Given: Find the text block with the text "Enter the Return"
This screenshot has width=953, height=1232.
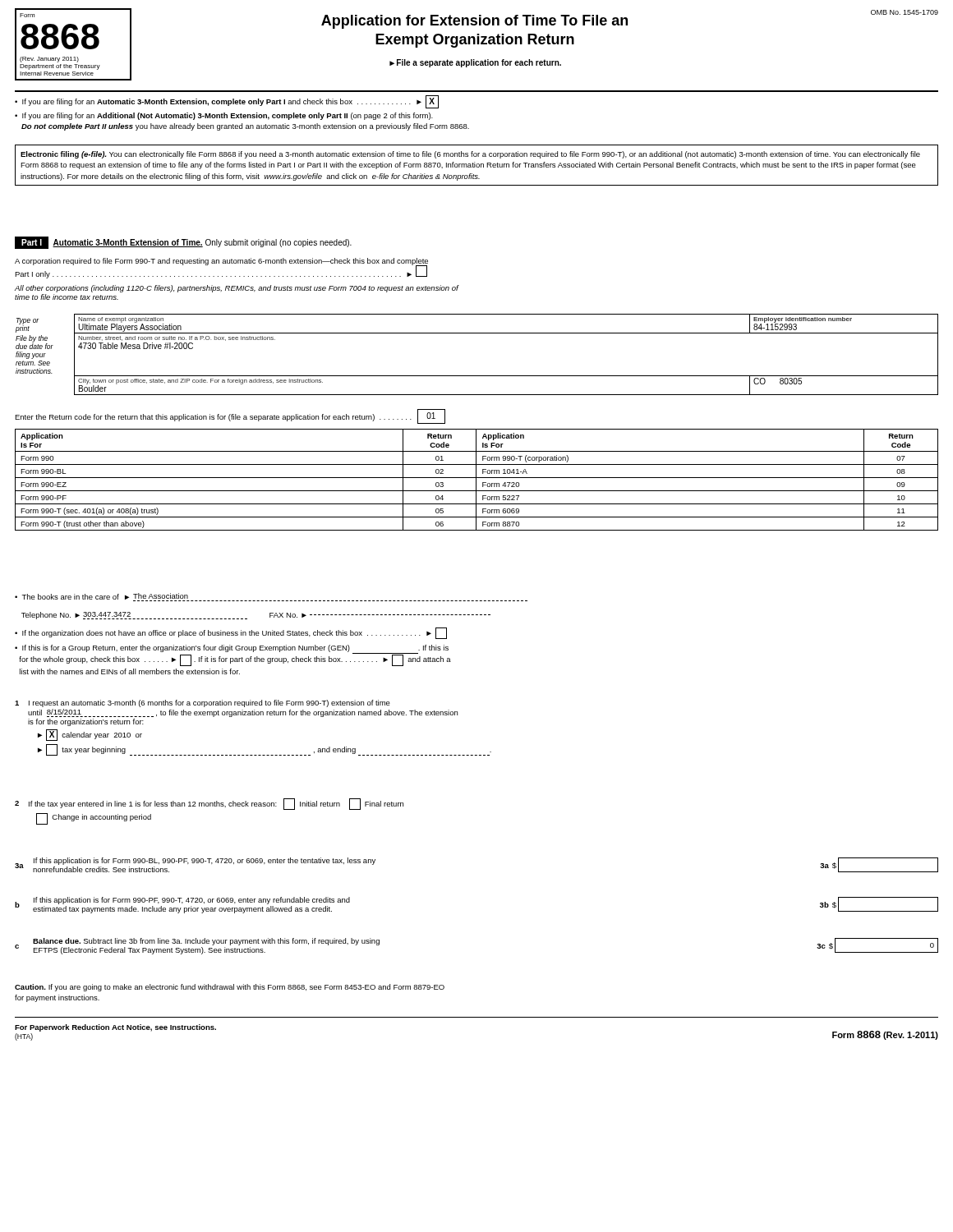Looking at the screenshot, I should pyautogui.click(x=230, y=416).
